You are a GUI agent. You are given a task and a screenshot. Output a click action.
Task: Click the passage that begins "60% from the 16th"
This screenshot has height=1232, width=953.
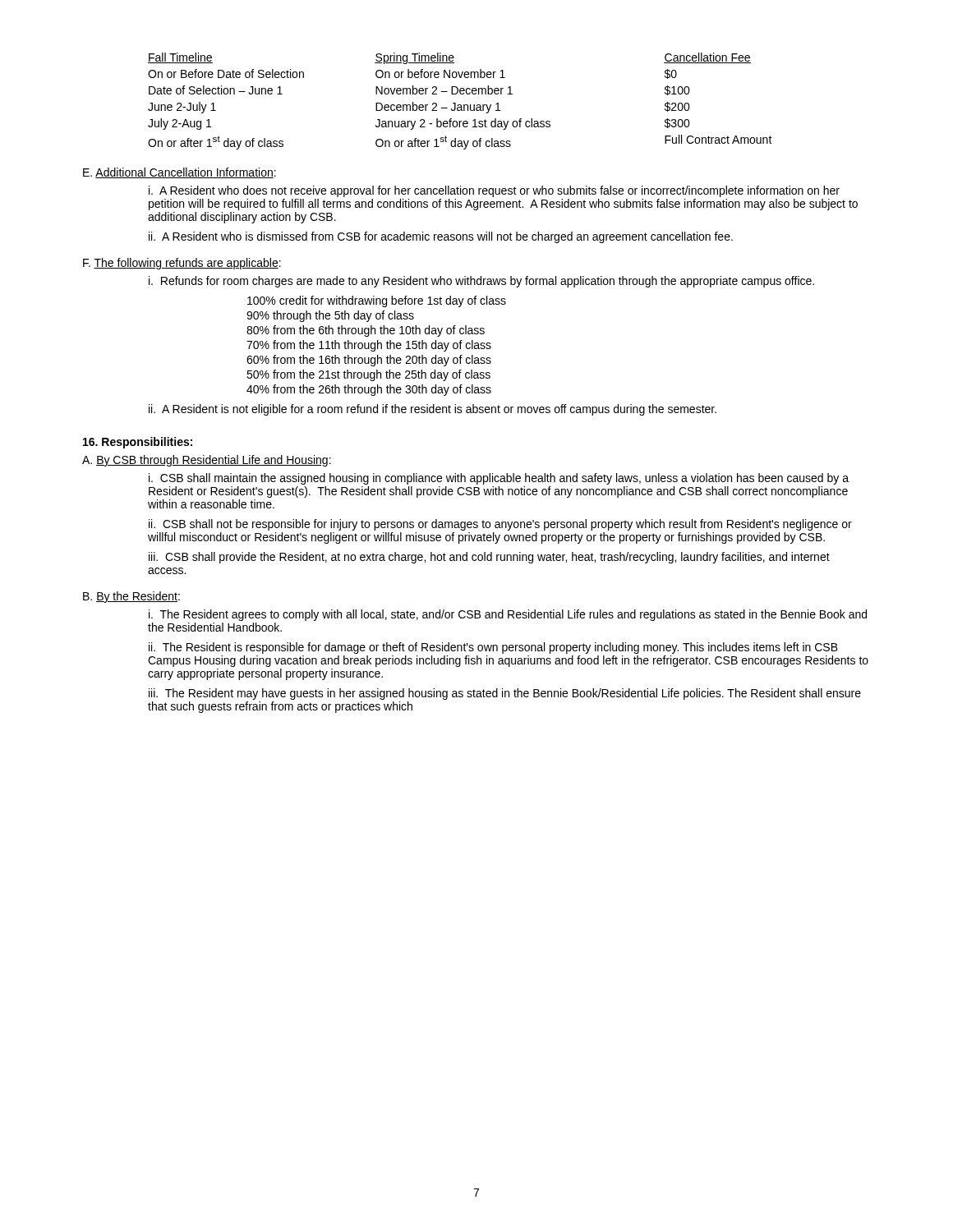tap(369, 359)
